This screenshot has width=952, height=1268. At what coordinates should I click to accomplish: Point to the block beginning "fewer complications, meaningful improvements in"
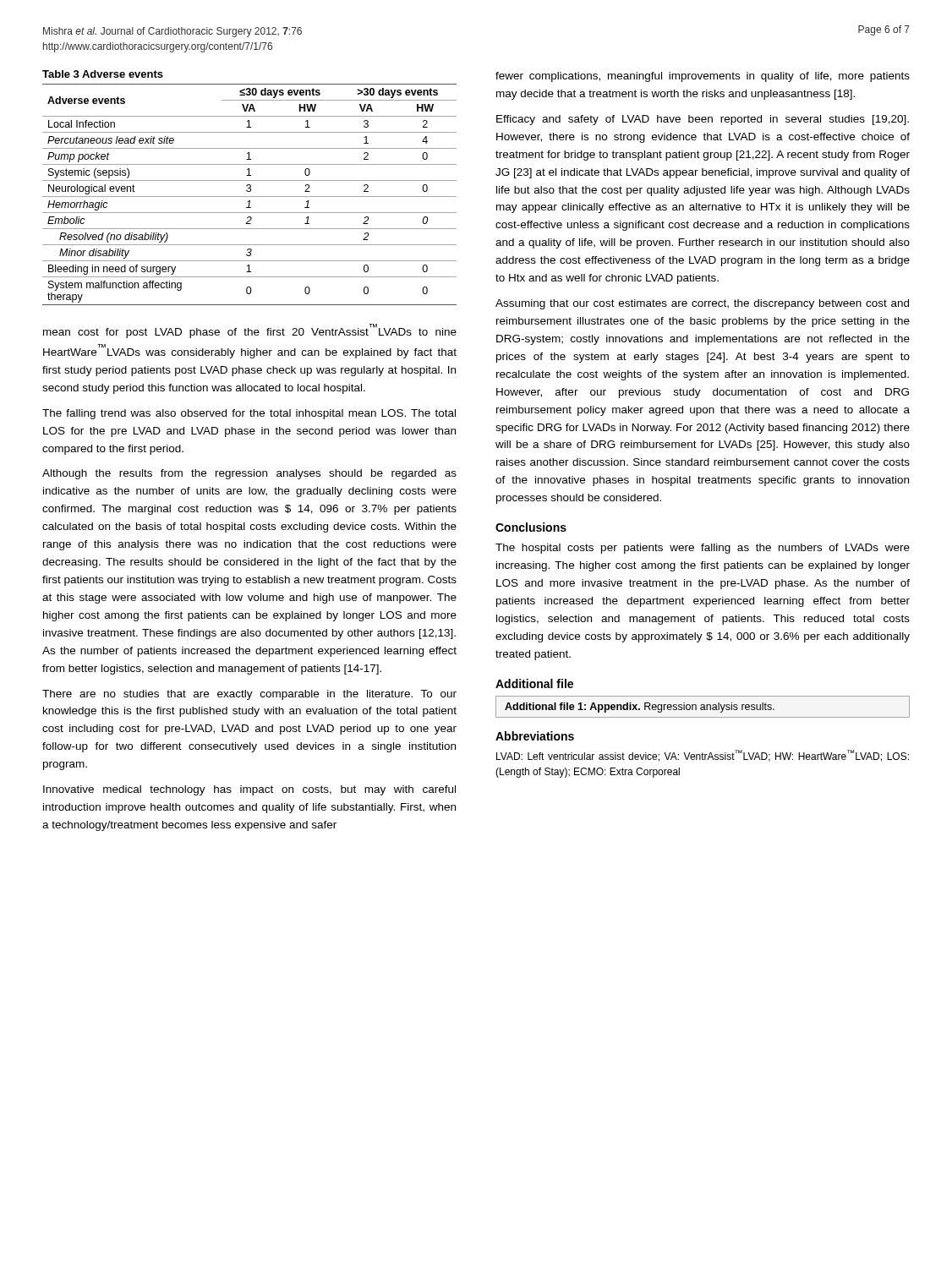point(703,287)
